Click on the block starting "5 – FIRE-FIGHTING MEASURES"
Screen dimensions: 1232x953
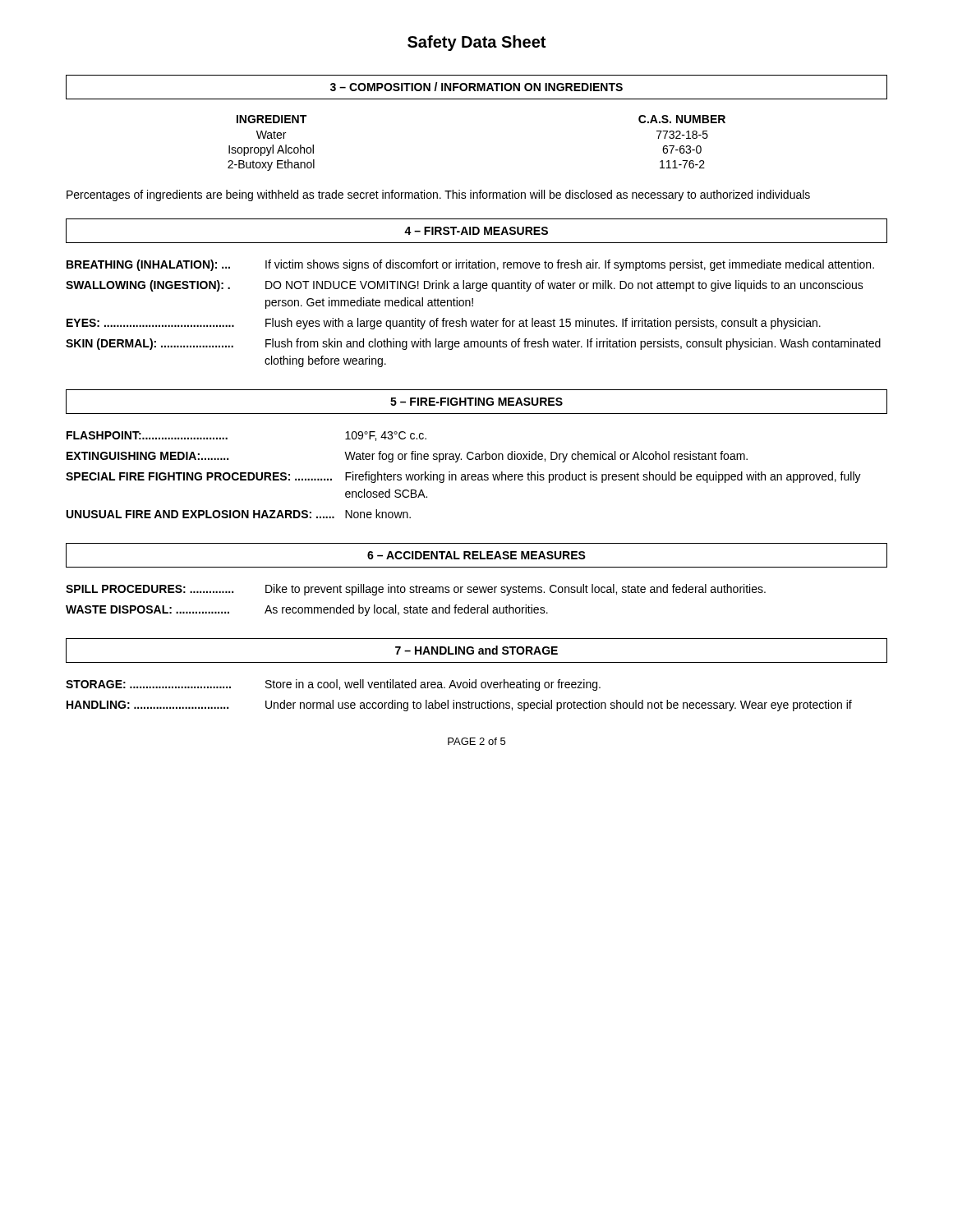coord(476,402)
